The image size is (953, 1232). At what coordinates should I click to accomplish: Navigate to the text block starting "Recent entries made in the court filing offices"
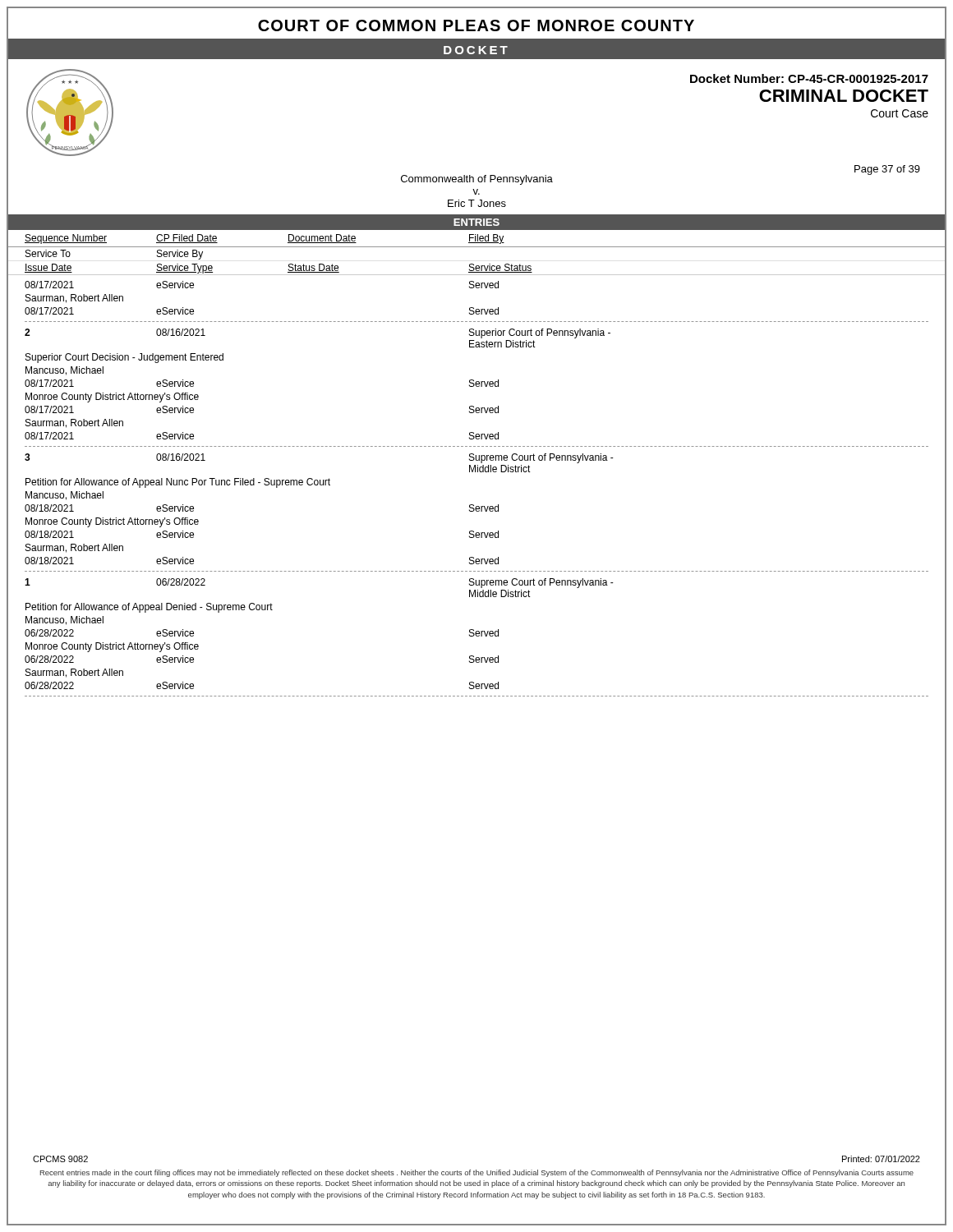tap(476, 1184)
